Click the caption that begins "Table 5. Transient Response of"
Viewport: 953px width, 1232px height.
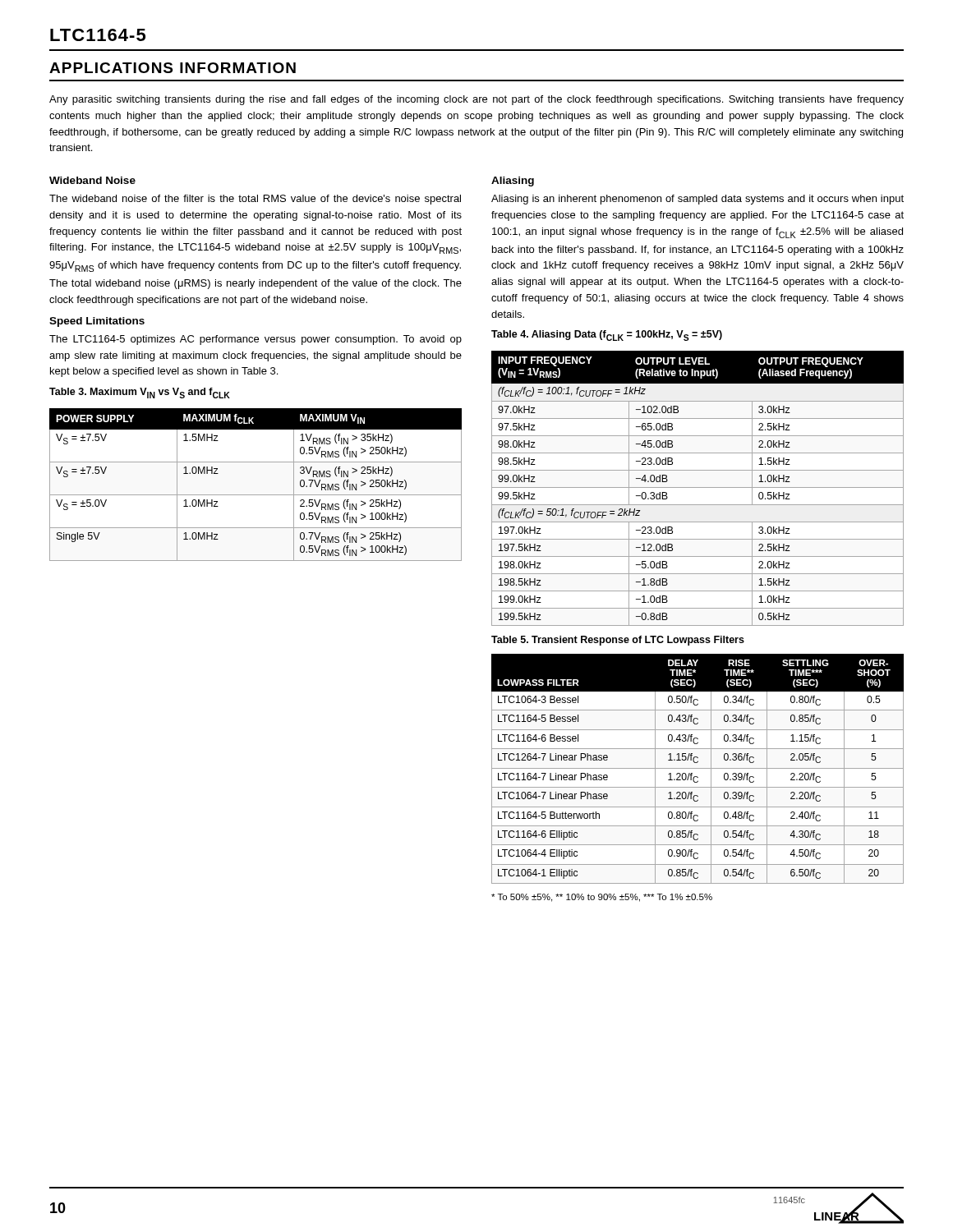(618, 640)
